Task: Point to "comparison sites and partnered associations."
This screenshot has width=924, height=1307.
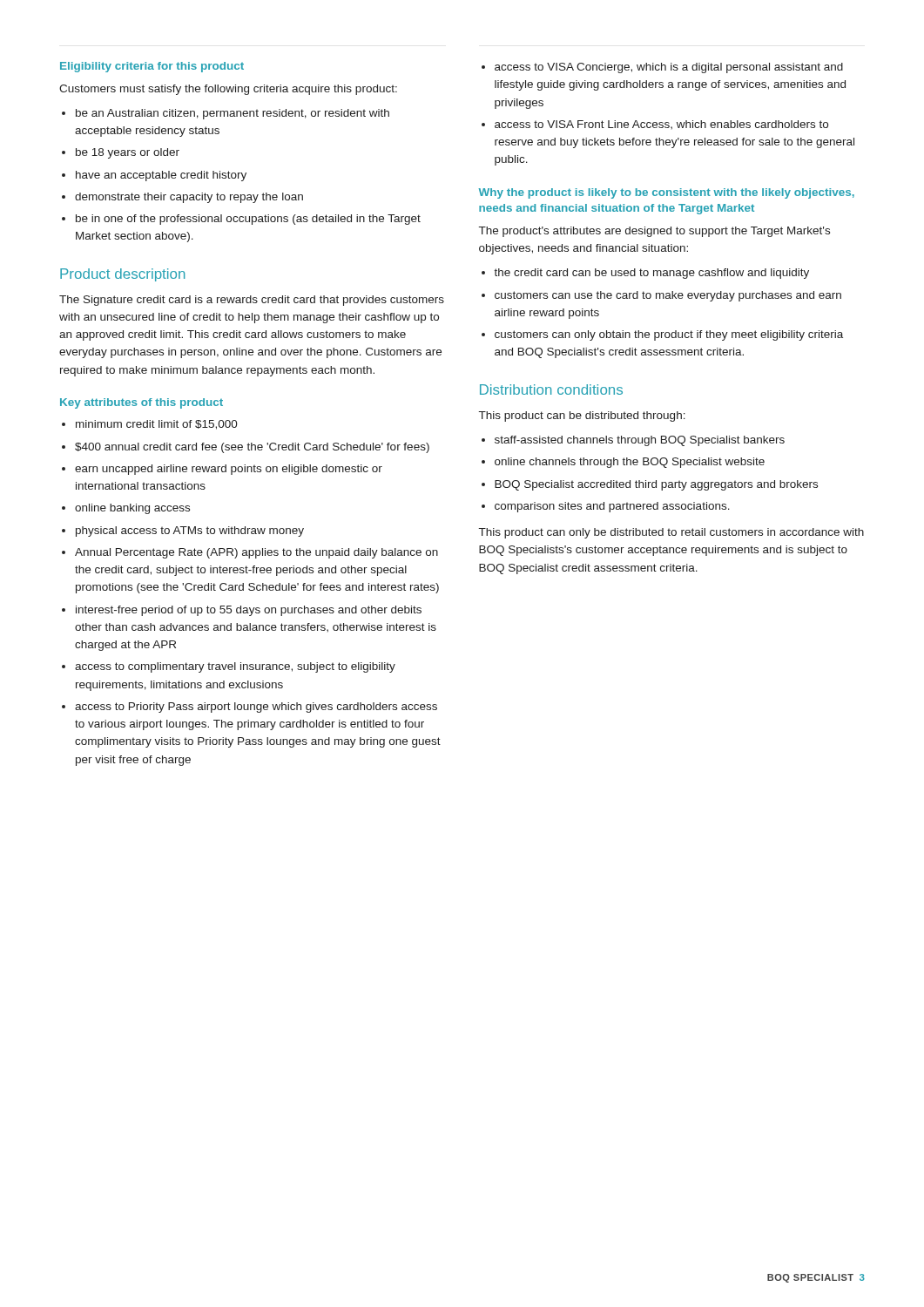Action: [x=612, y=506]
